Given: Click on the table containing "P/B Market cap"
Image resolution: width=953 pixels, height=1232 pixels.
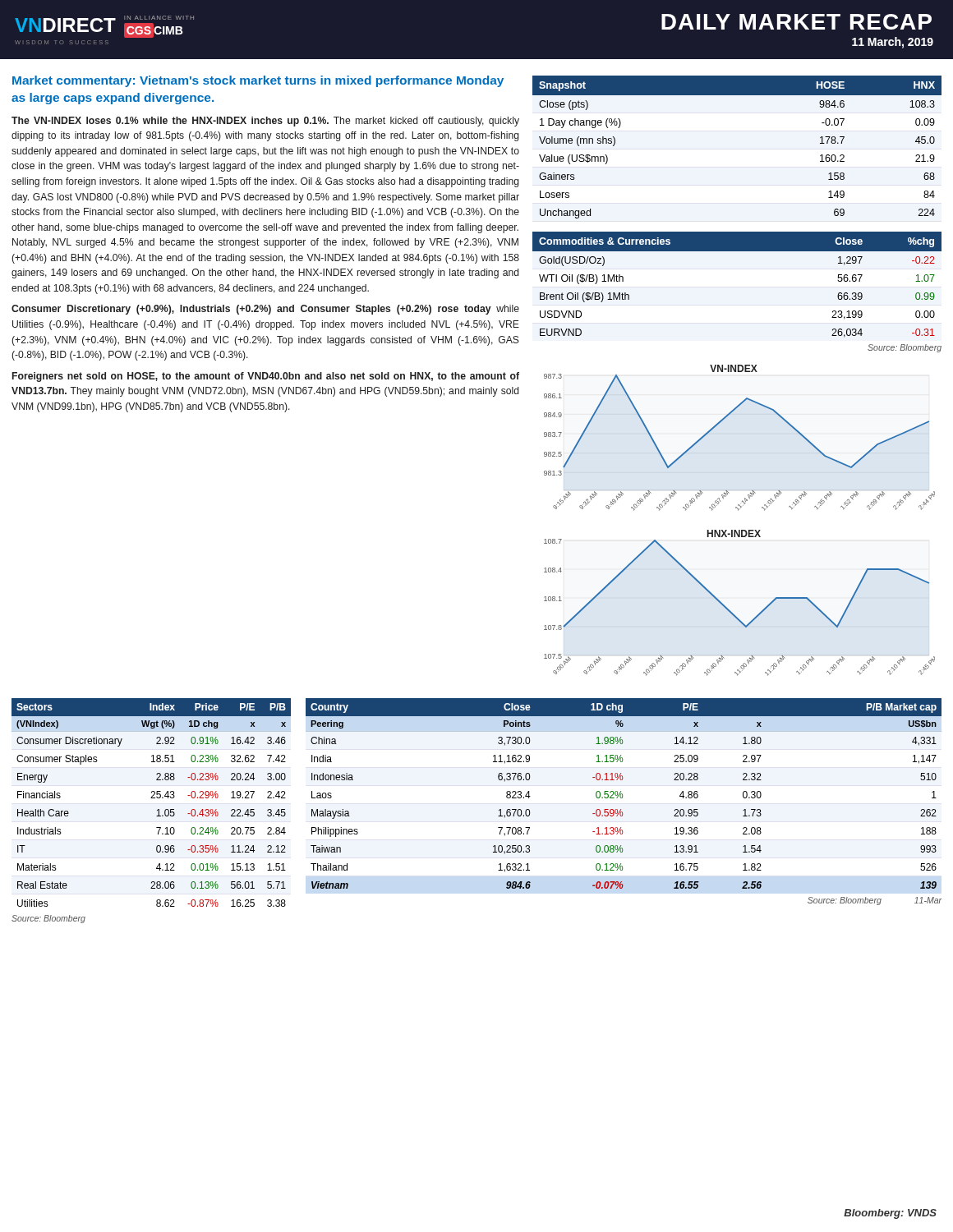Looking at the screenshot, I should (624, 802).
